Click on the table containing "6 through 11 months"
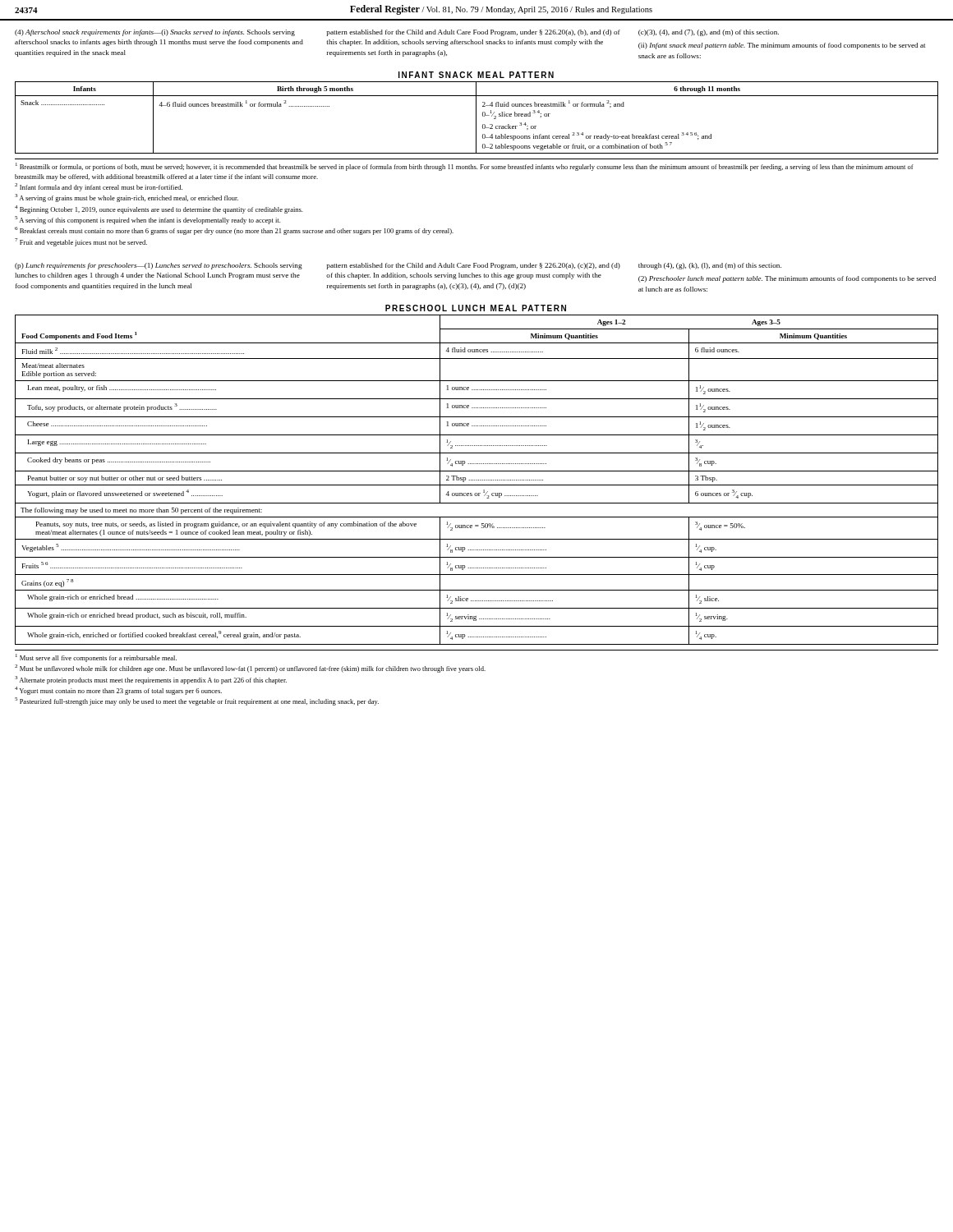Viewport: 953px width, 1232px height. [x=476, y=119]
